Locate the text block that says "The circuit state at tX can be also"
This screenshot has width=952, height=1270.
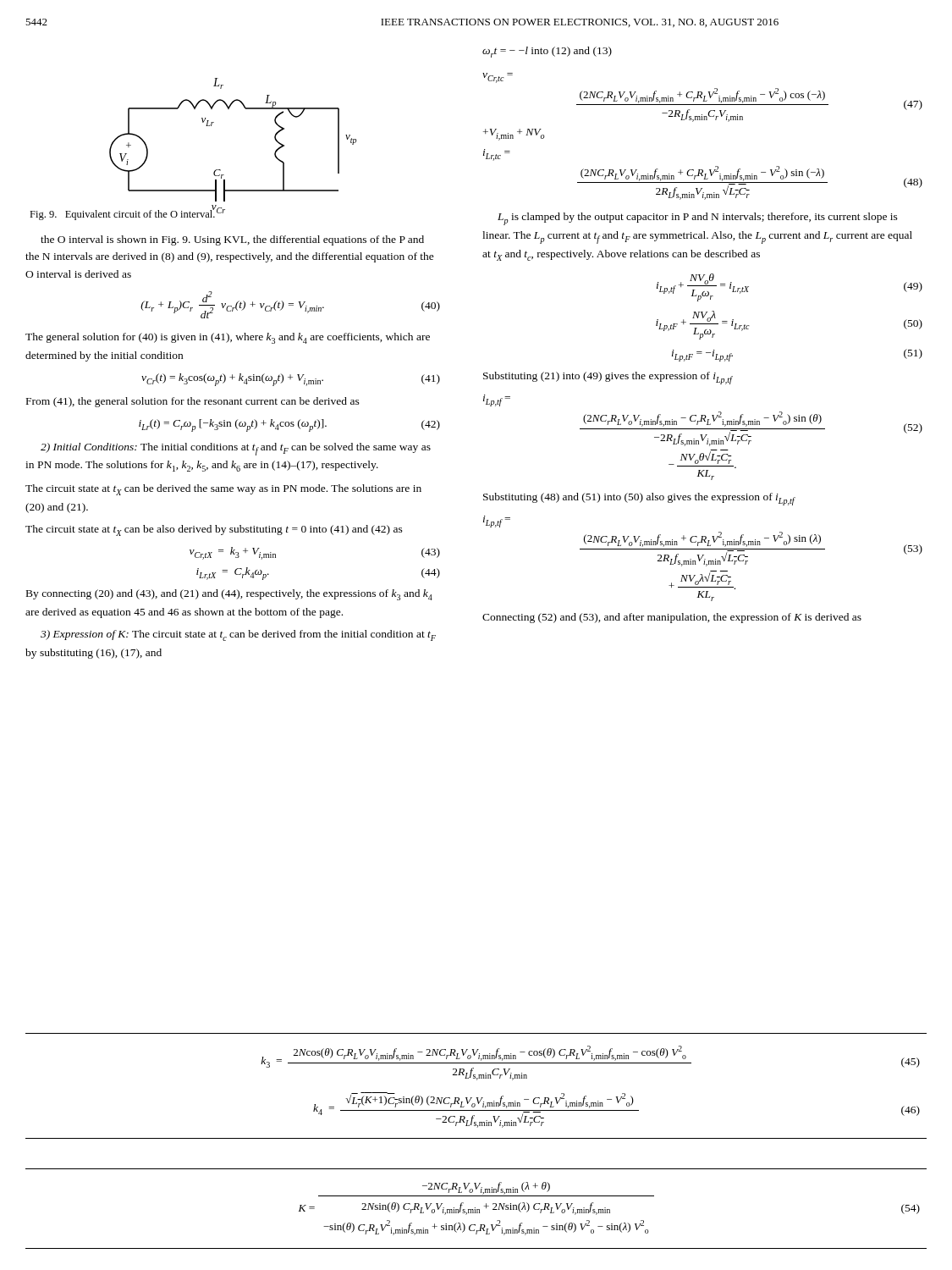click(214, 530)
